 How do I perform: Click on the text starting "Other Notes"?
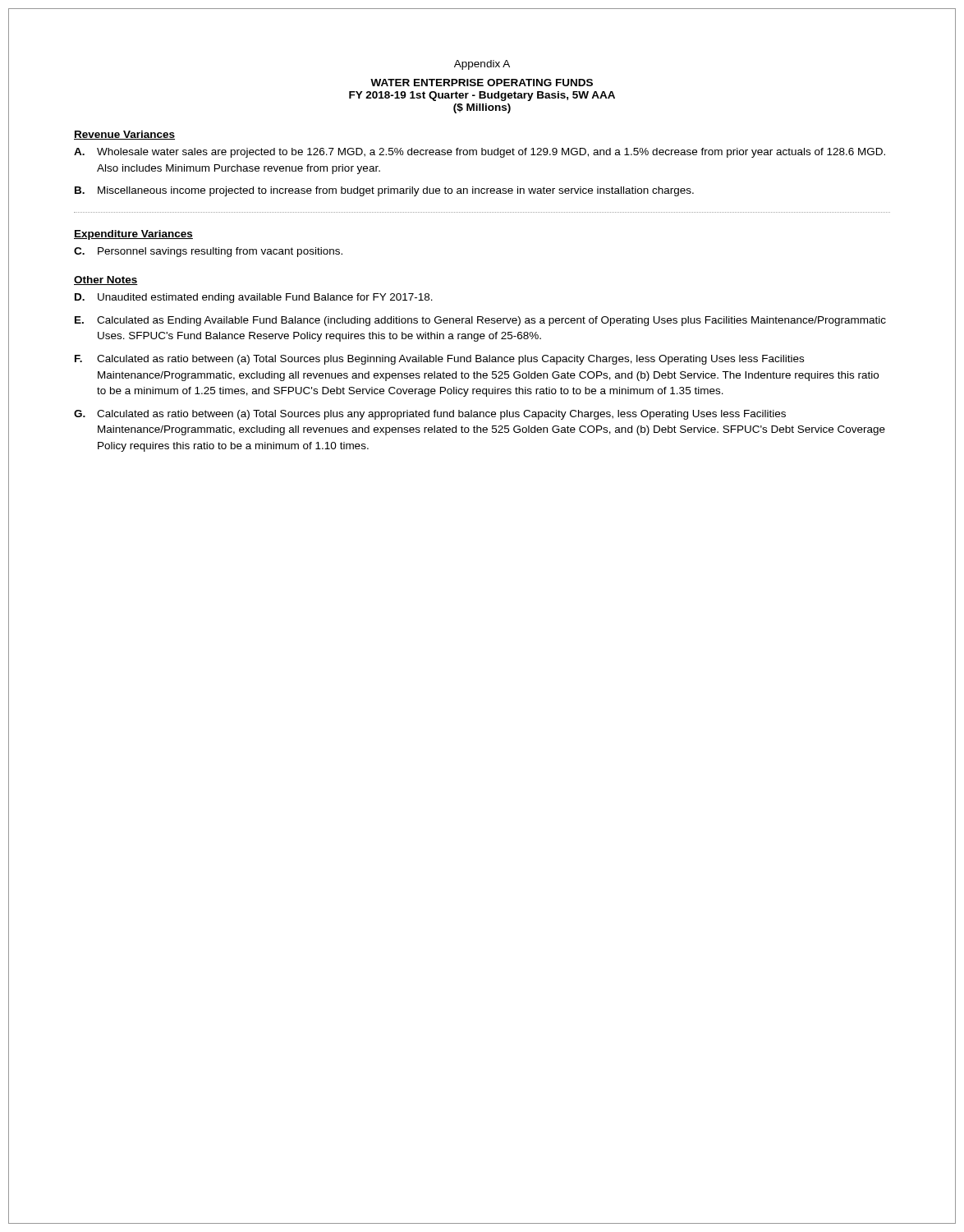click(x=106, y=280)
